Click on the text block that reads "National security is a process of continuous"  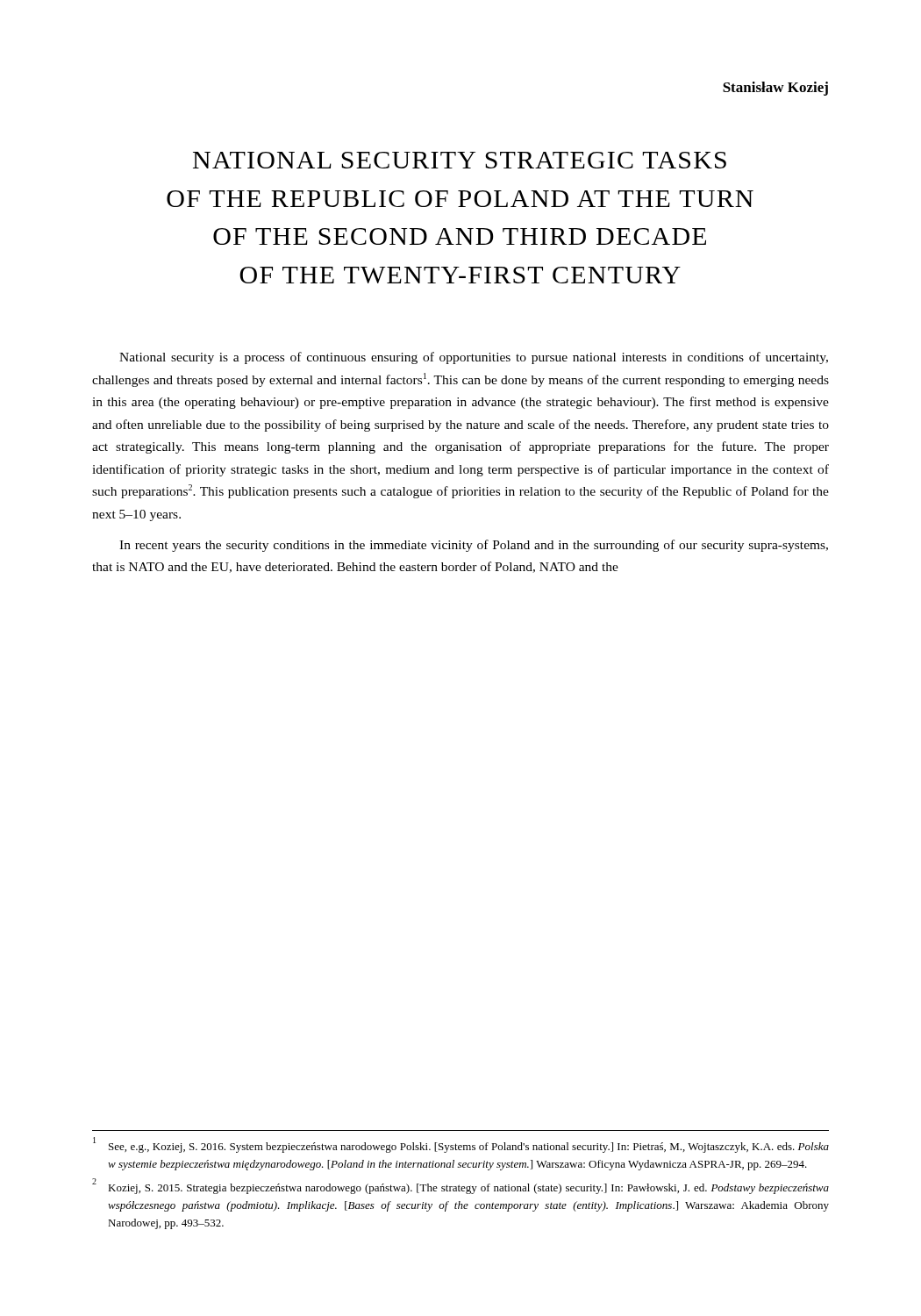[x=460, y=435]
